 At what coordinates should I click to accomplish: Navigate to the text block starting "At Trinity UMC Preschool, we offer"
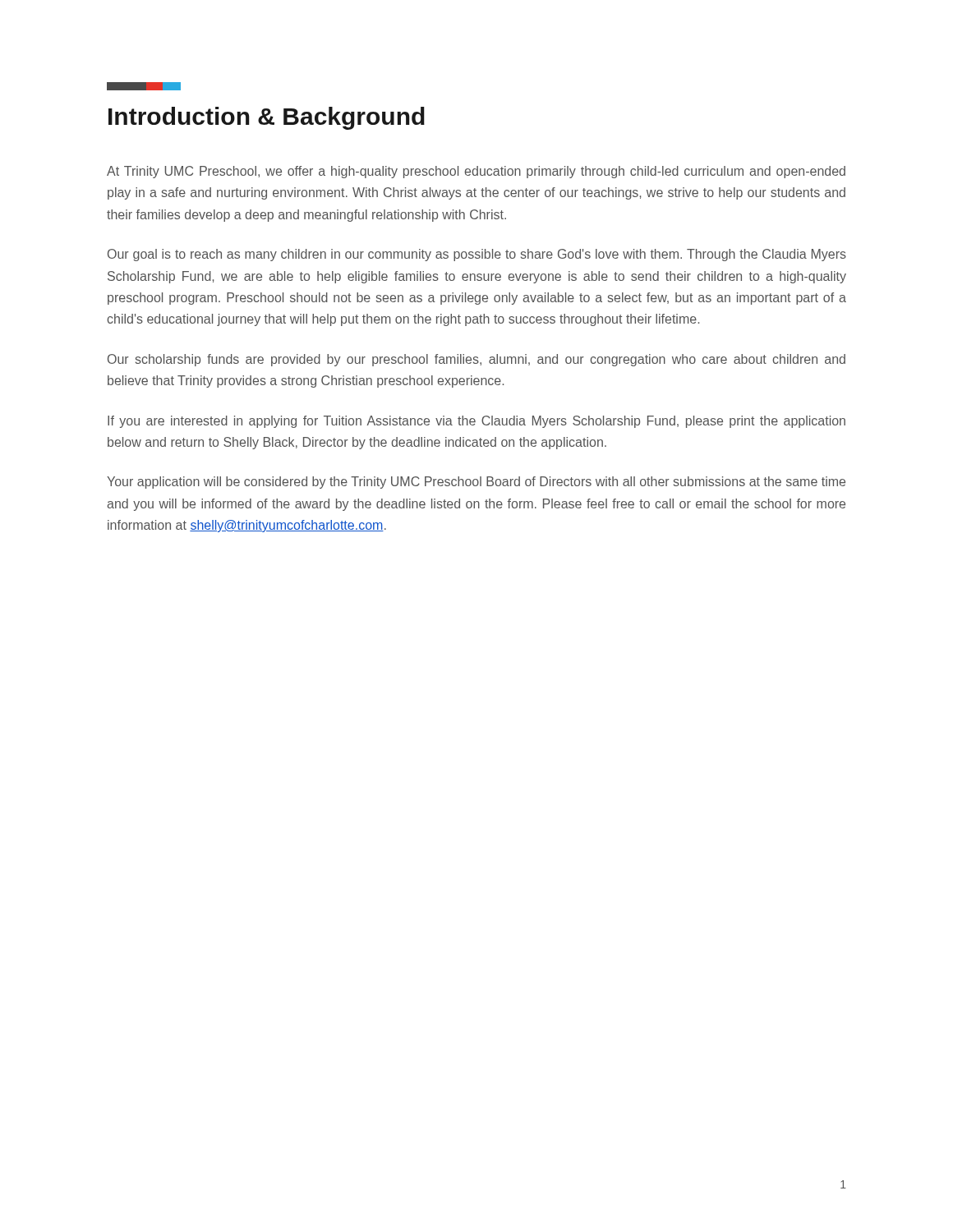[476, 193]
